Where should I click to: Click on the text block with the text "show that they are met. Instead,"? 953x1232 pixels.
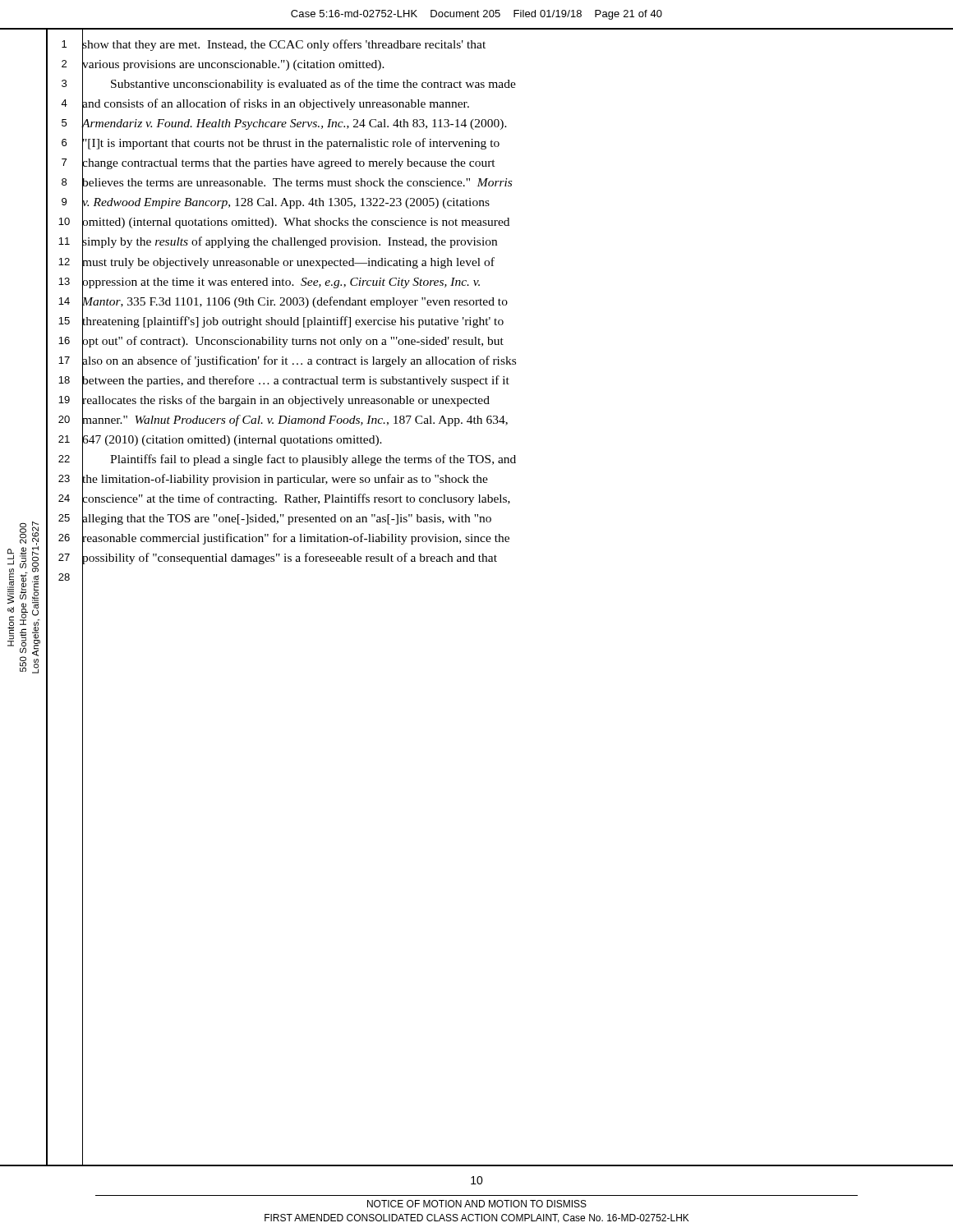tap(284, 44)
